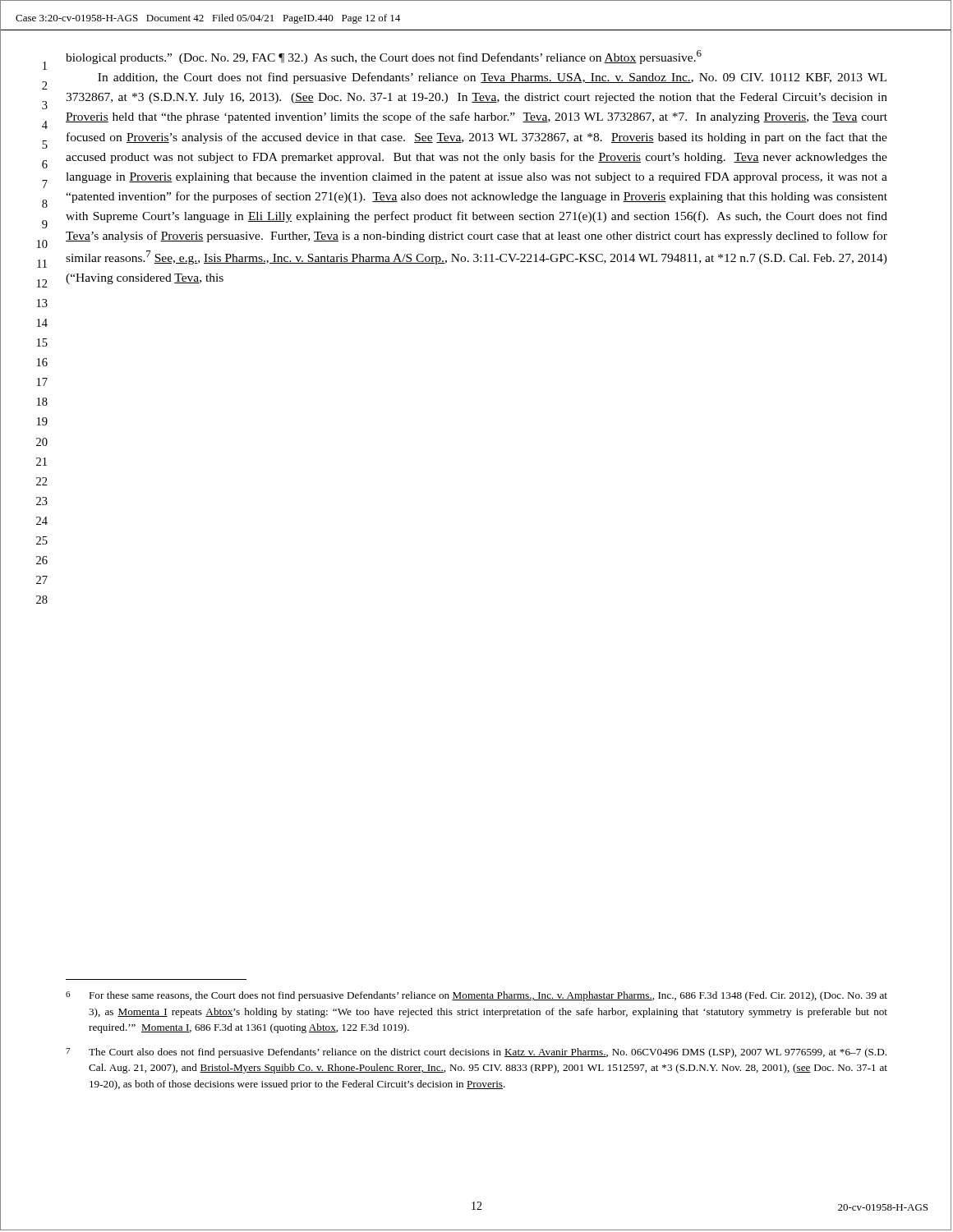This screenshot has width=953, height=1232.
Task: Select the text block starting "biological products.” (Doc. No."
Action: click(x=384, y=56)
